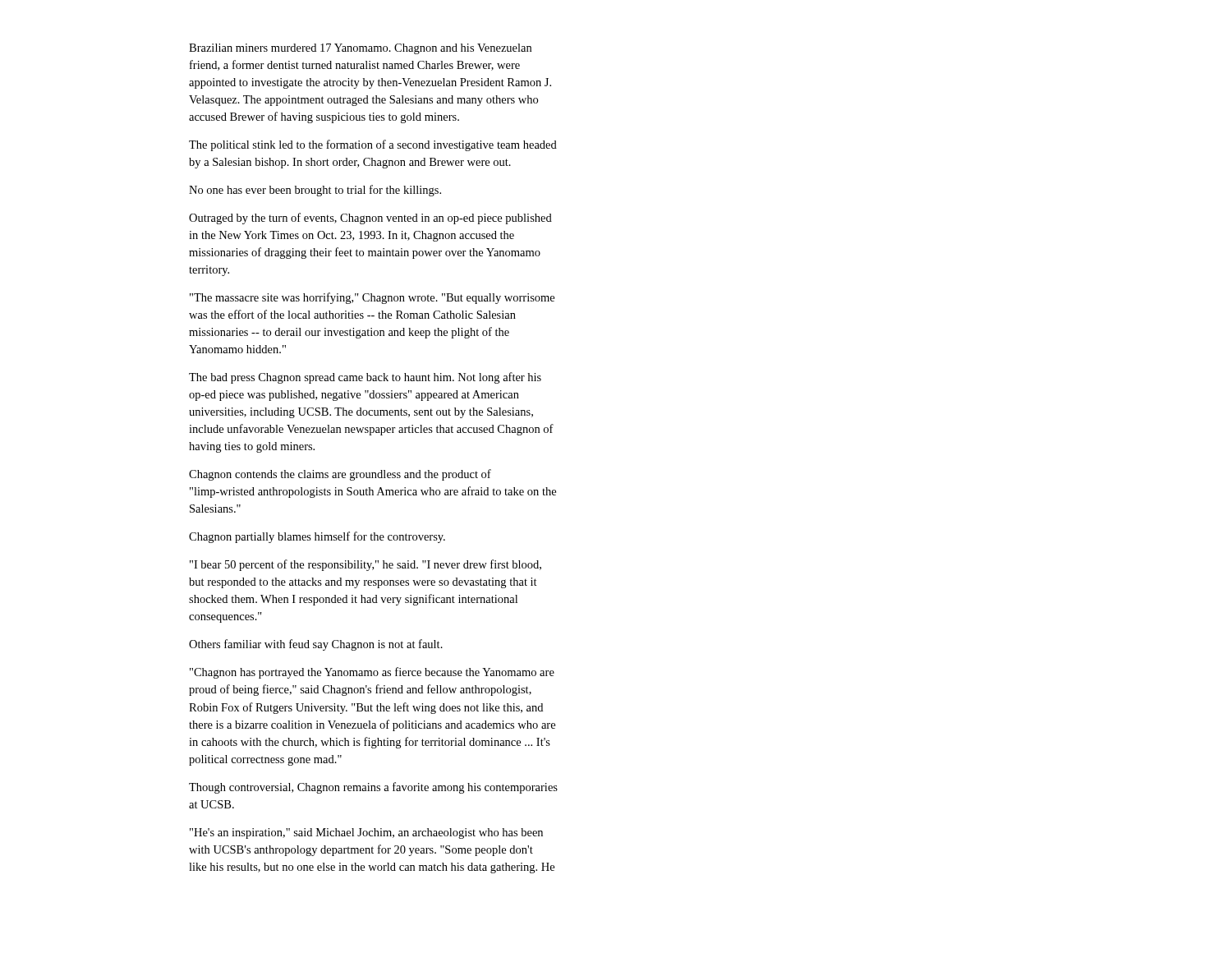The width and height of the screenshot is (1232, 953).
Task: Select the text block that says "Others familiar with feud"
Action: tap(316, 644)
